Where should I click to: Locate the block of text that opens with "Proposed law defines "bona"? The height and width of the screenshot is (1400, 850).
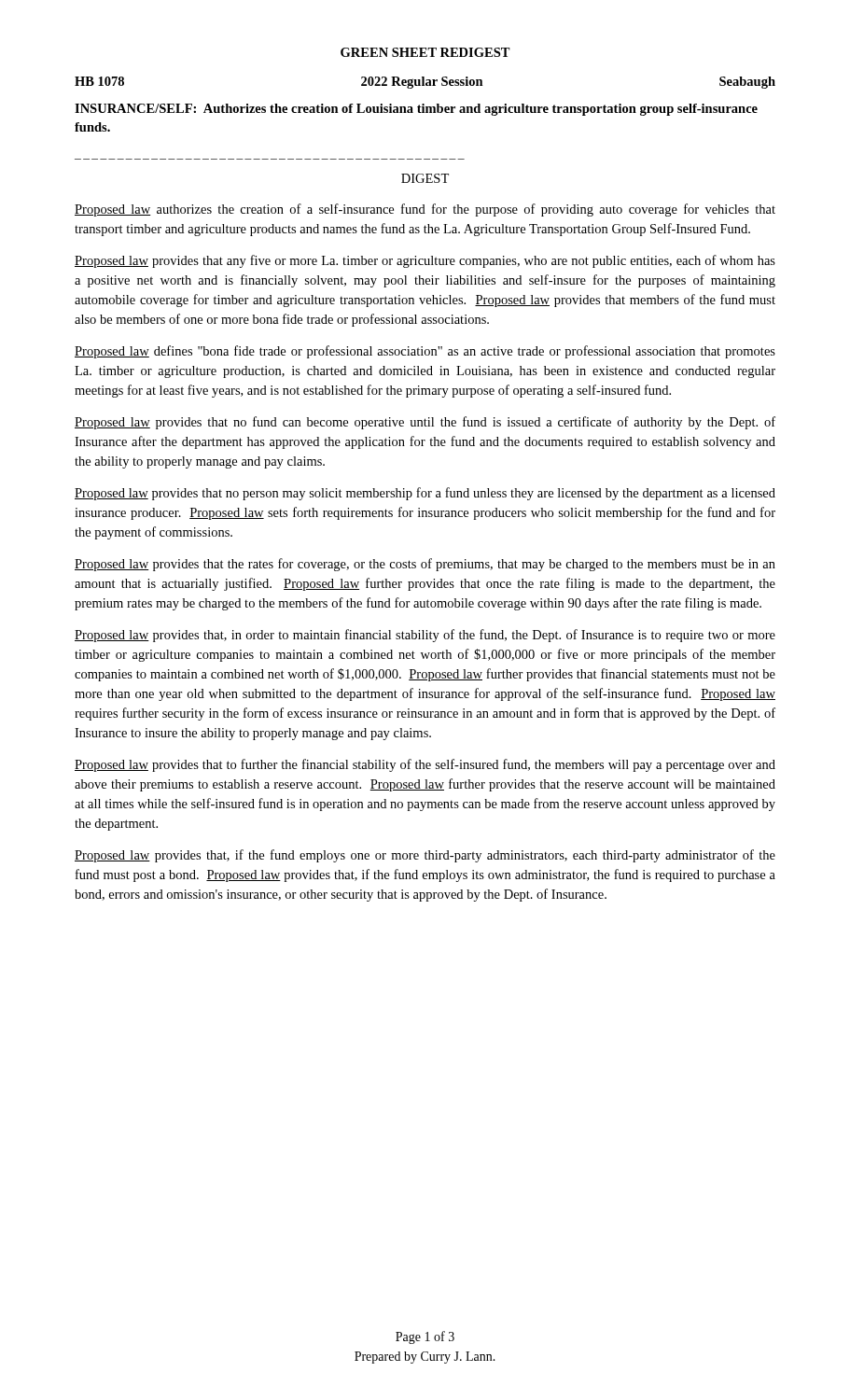[x=425, y=370]
